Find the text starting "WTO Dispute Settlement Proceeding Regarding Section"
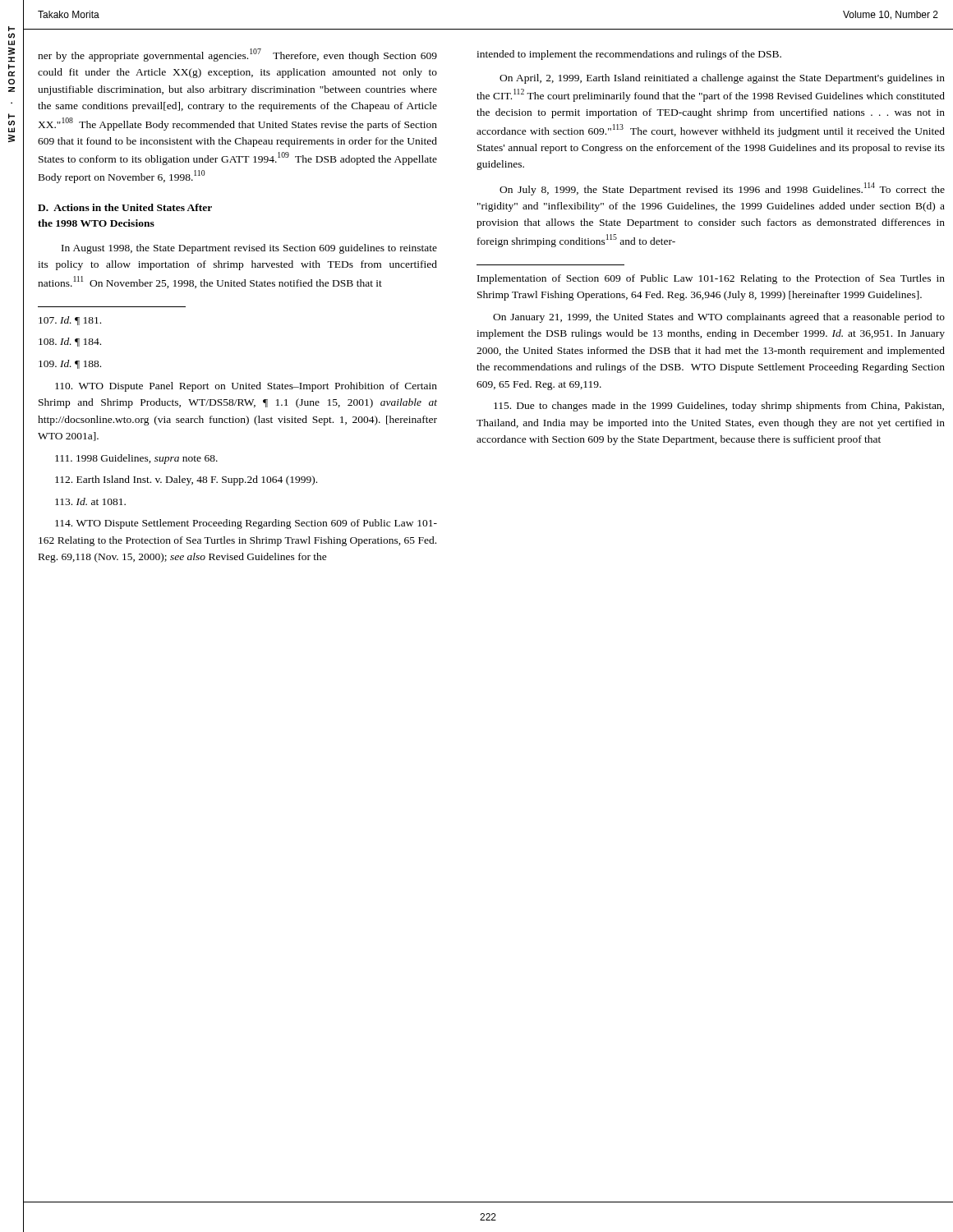 pyautogui.click(x=237, y=540)
